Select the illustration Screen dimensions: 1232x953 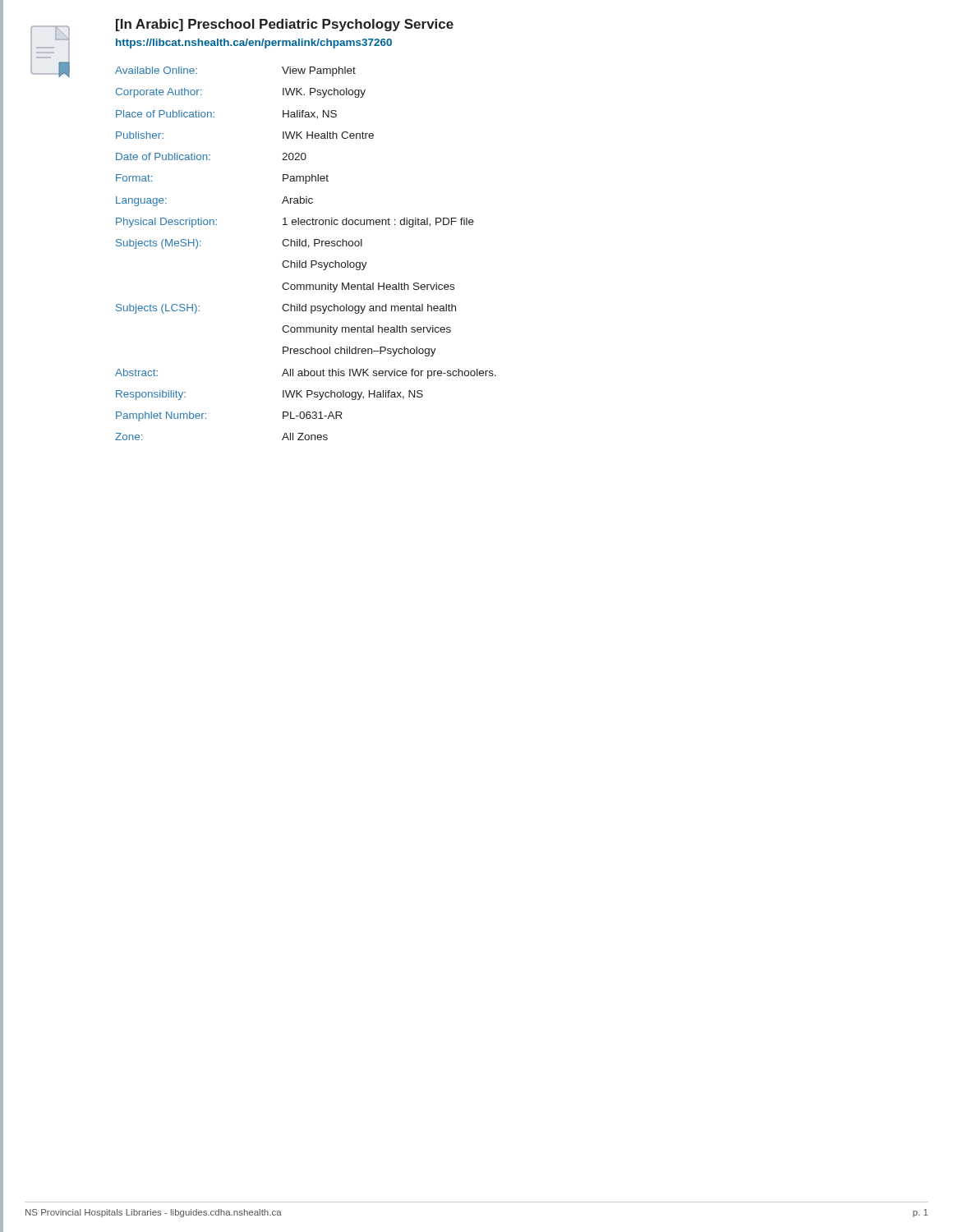(54, 53)
